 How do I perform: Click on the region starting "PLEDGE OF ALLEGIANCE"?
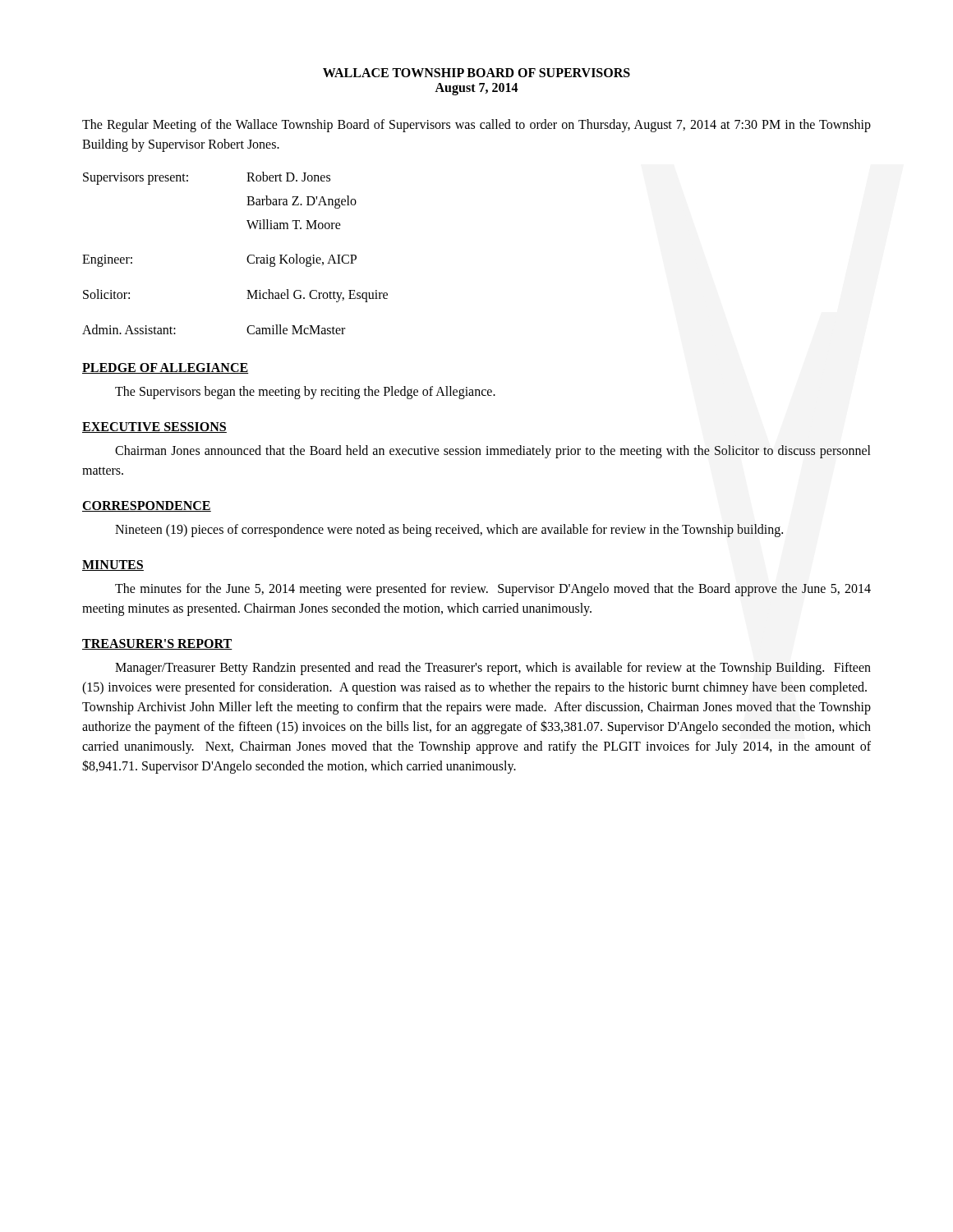pos(165,367)
